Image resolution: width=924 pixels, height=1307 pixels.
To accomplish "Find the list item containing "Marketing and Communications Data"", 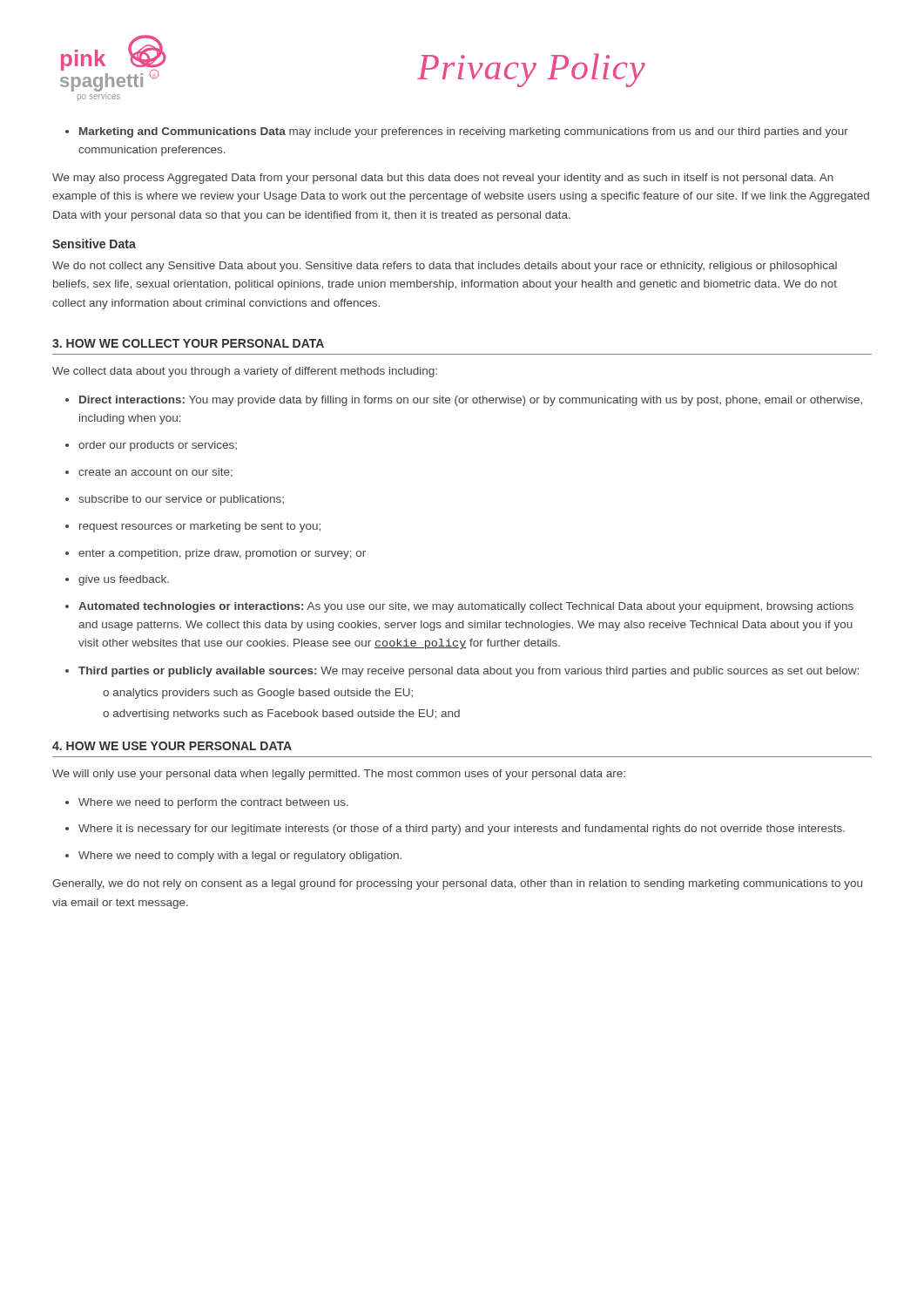I will [462, 141].
